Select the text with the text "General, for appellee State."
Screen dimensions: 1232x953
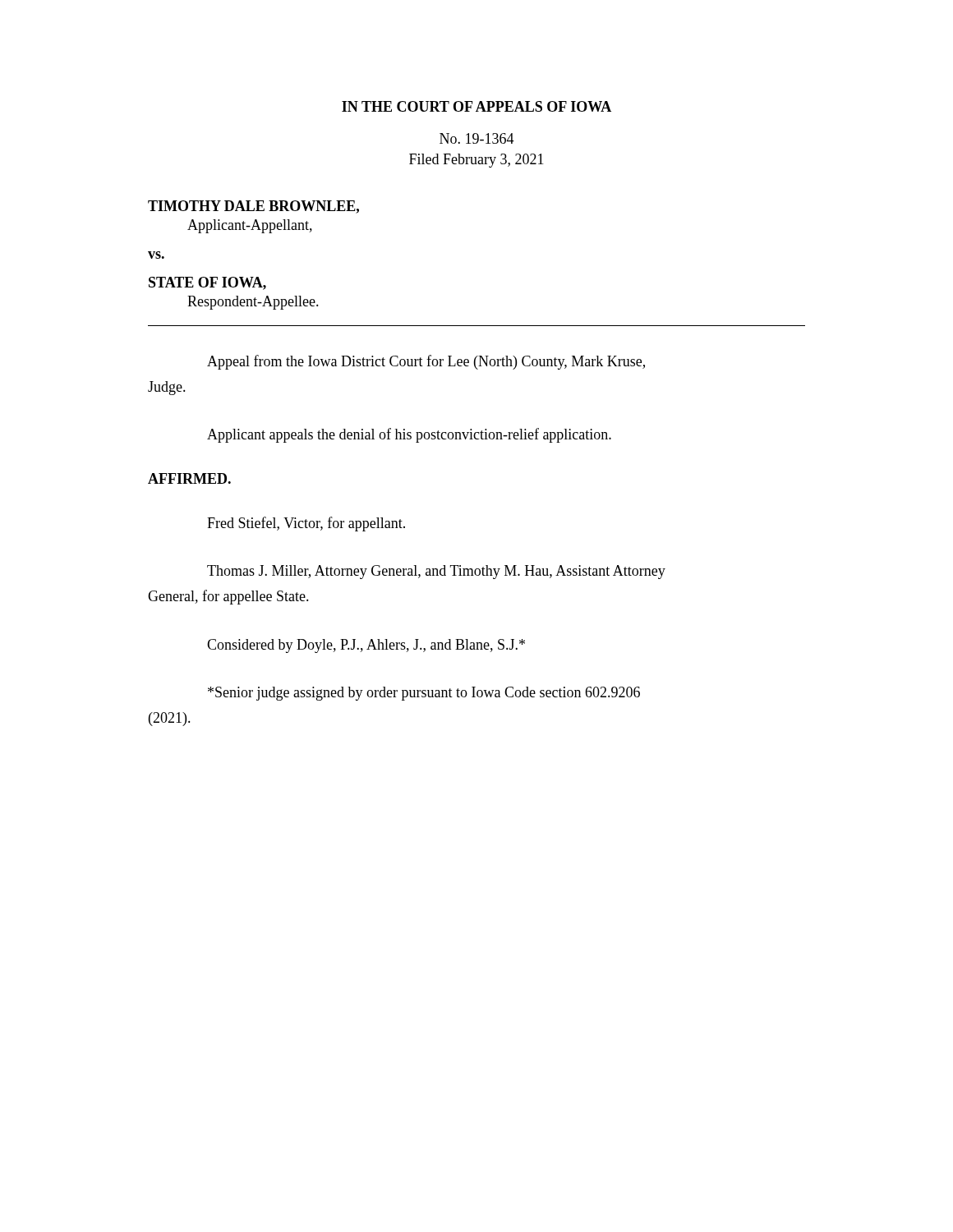(x=229, y=596)
